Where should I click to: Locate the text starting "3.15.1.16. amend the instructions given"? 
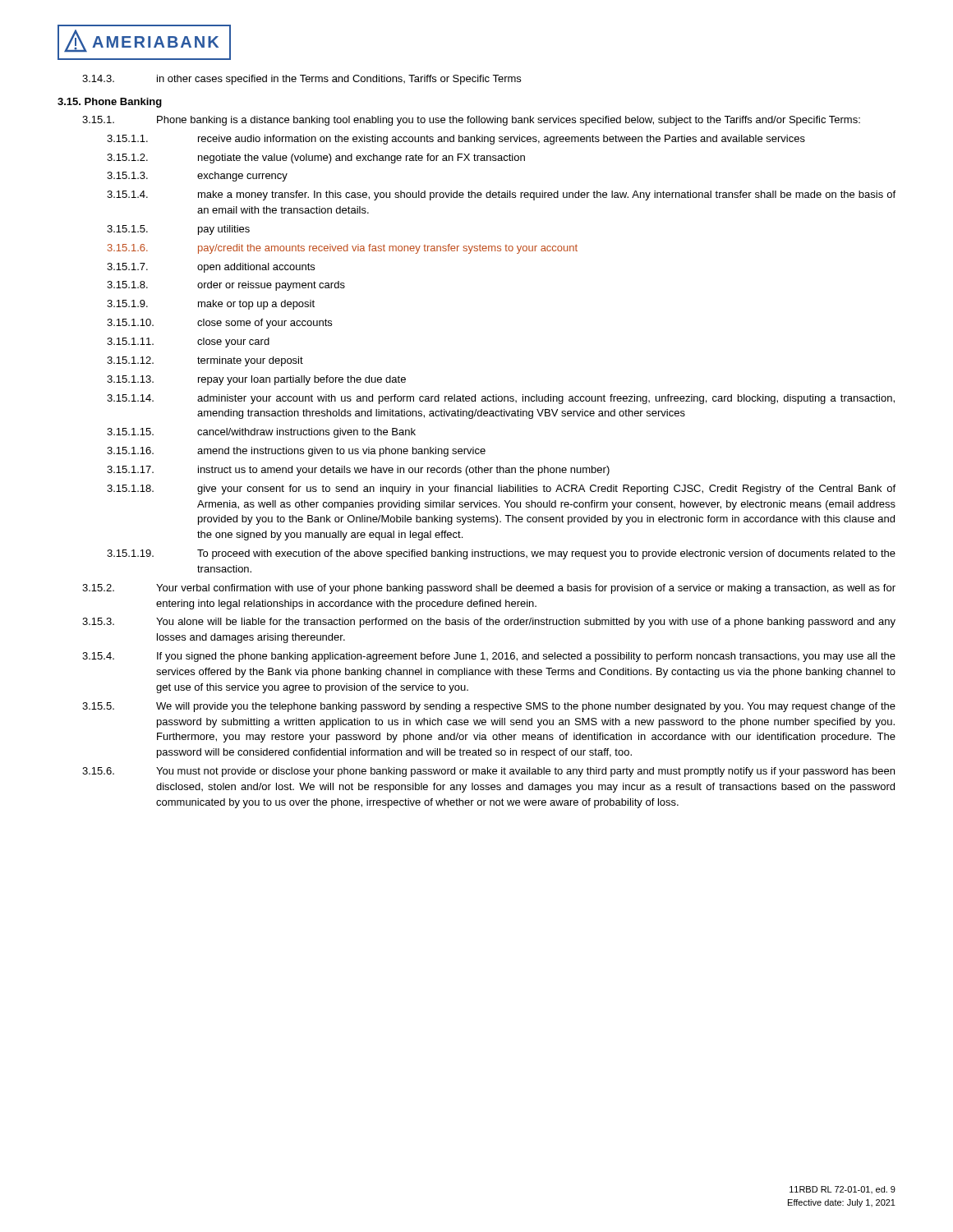click(296, 452)
